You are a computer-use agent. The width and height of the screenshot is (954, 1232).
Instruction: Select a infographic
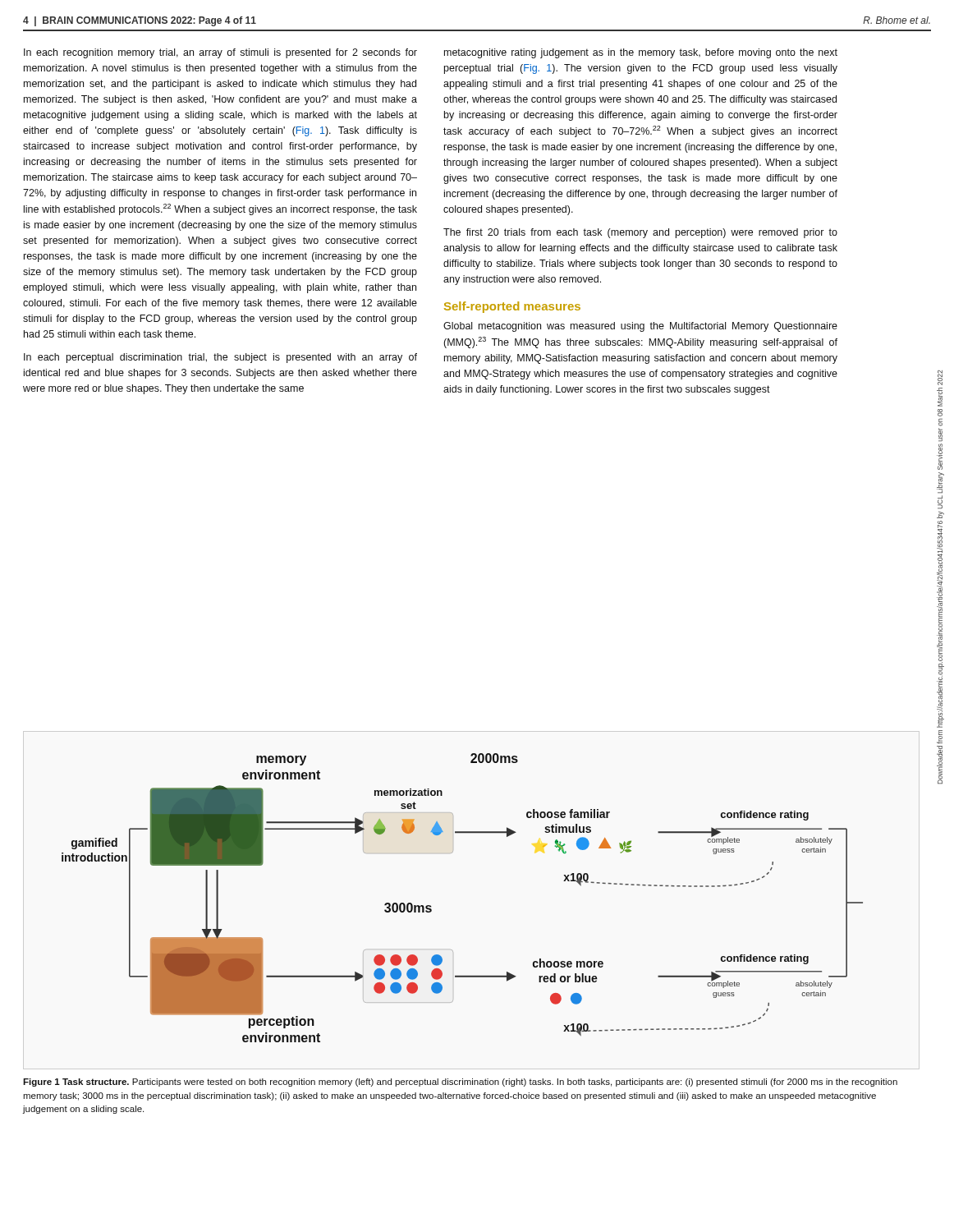coord(471,900)
